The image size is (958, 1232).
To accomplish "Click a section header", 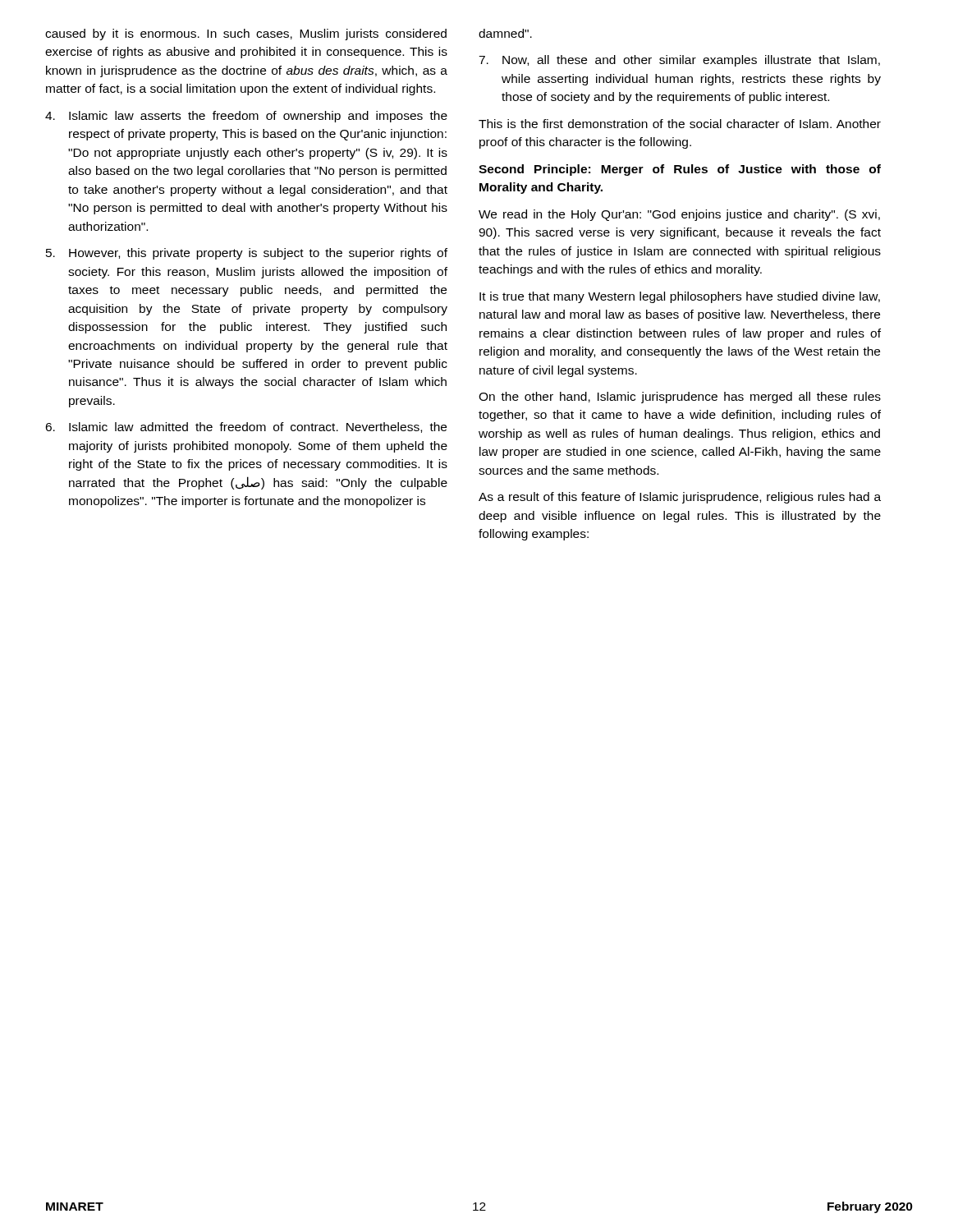I will tap(680, 178).
